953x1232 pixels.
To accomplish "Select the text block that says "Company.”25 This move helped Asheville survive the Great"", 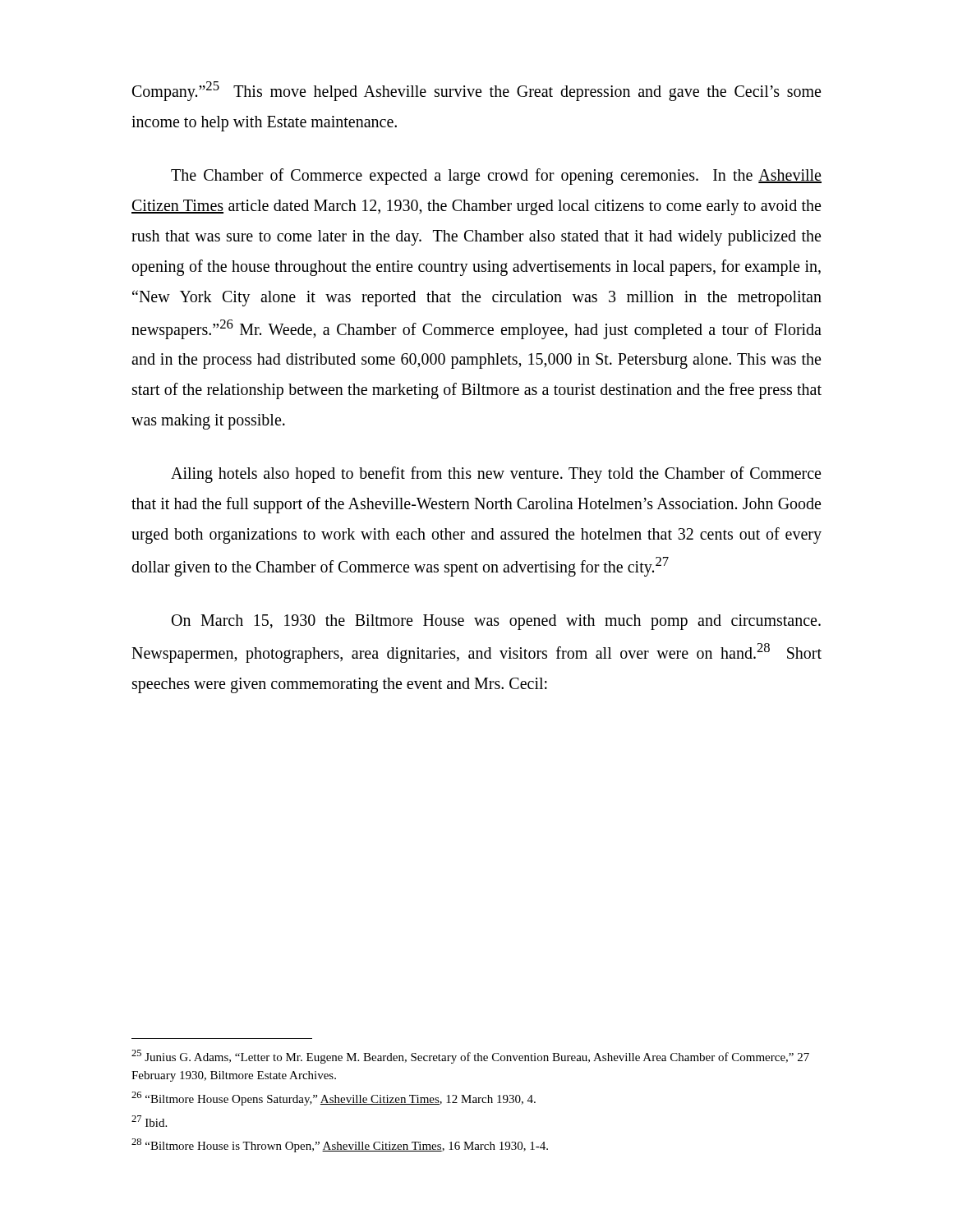I will 476,105.
